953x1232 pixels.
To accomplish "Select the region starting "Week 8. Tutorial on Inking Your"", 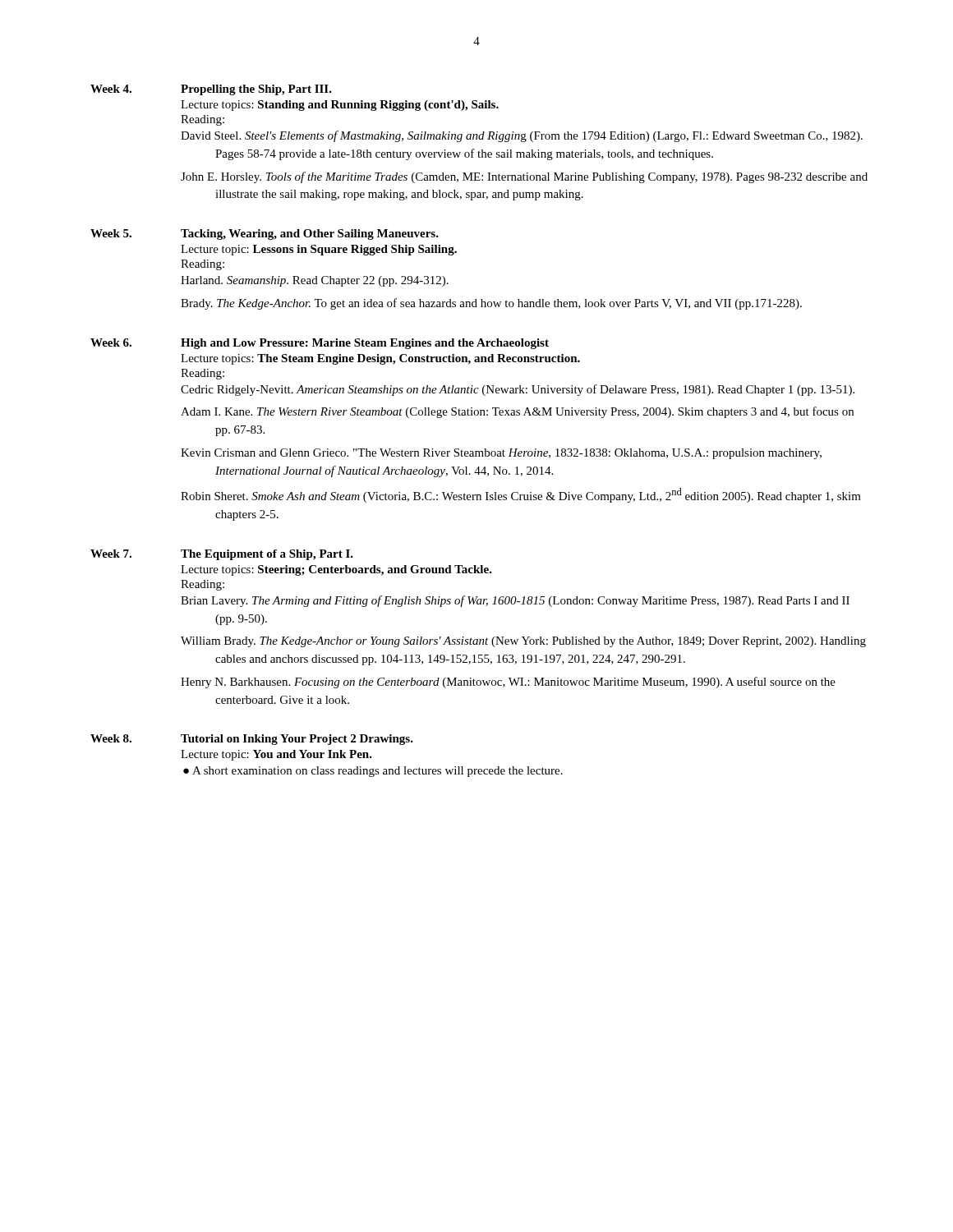I will point(252,739).
